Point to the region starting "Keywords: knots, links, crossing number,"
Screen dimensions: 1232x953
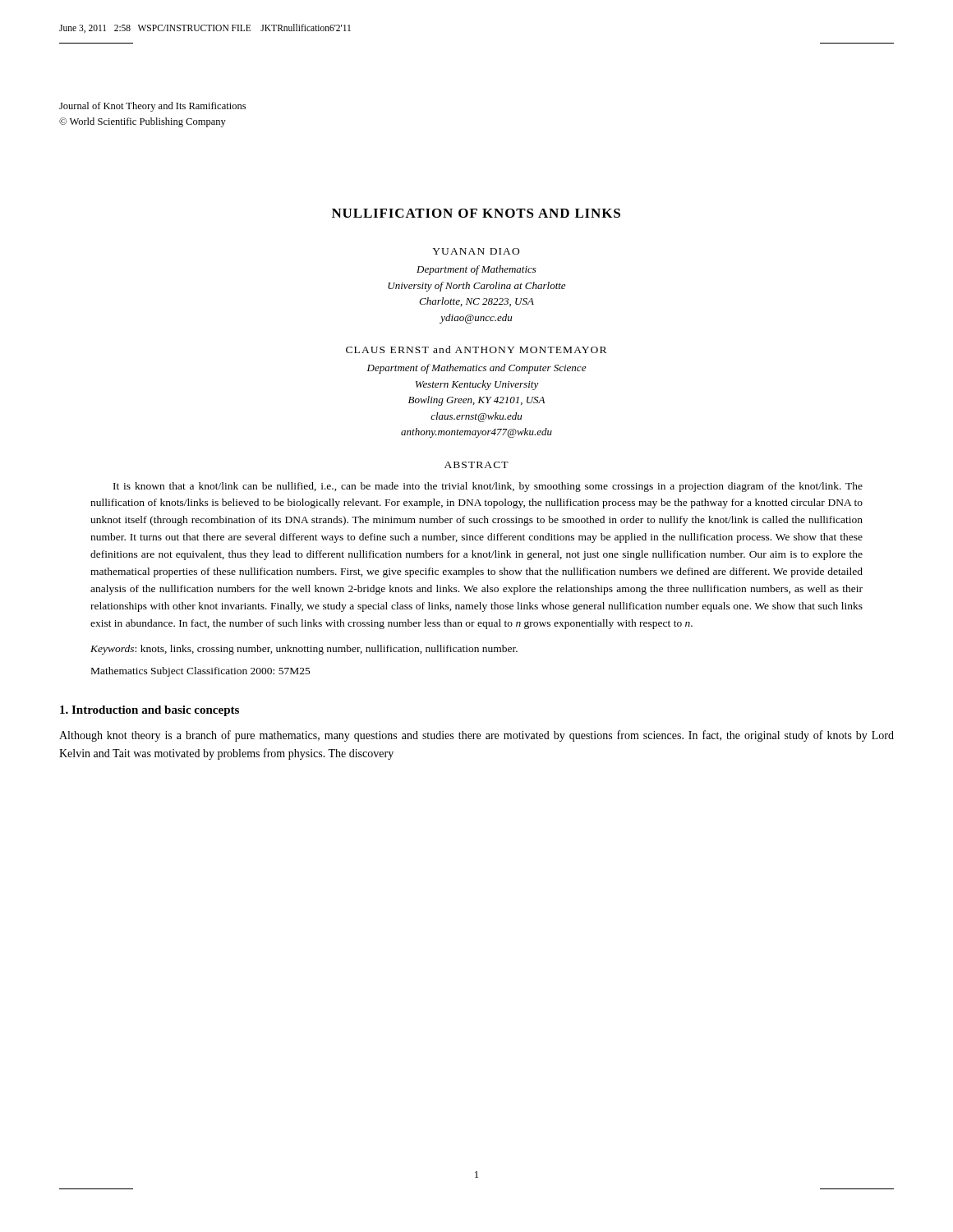click(x=304, y=648)
